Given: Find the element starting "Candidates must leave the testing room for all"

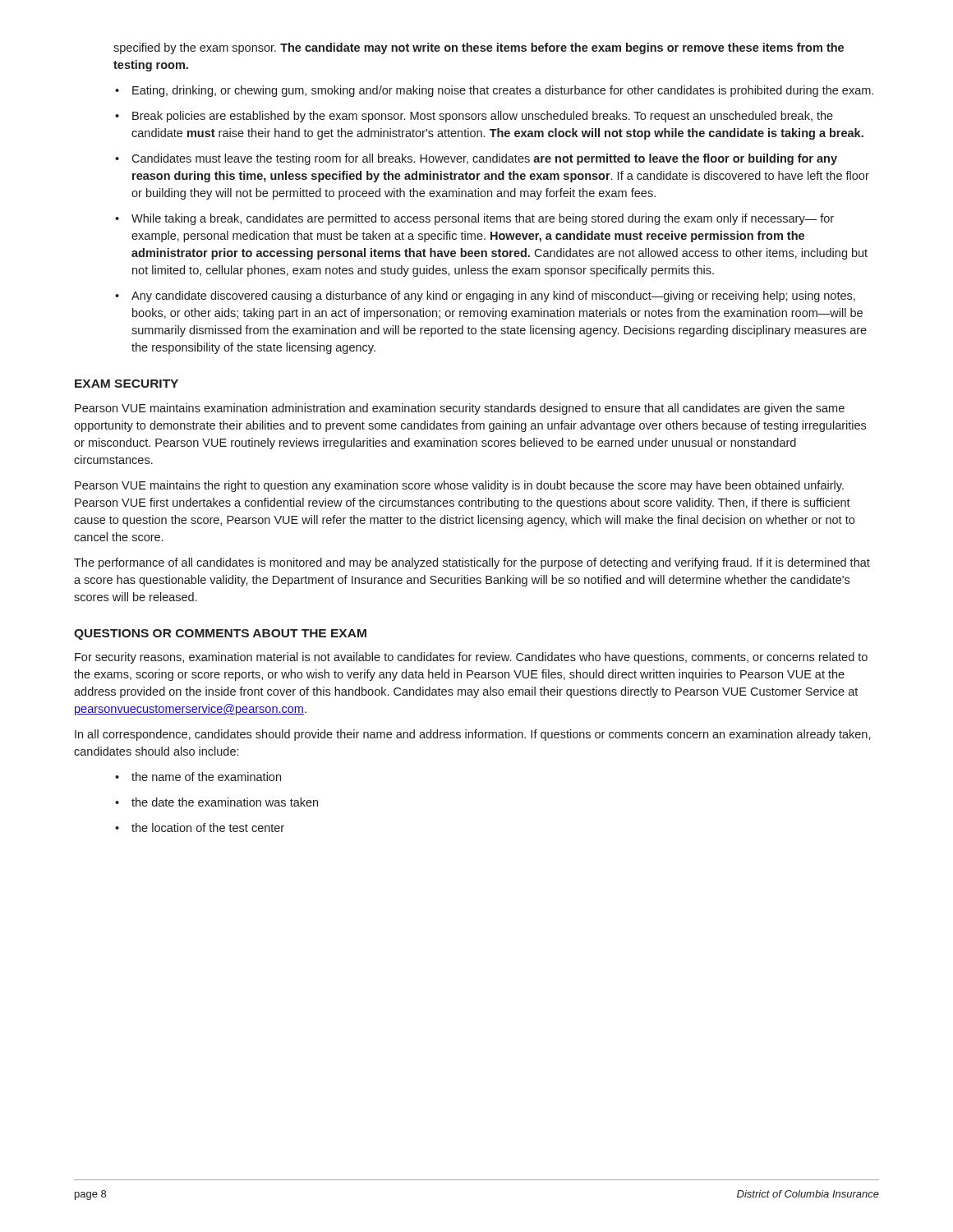Looking at the screenshot, I should (x=500, y=176).
